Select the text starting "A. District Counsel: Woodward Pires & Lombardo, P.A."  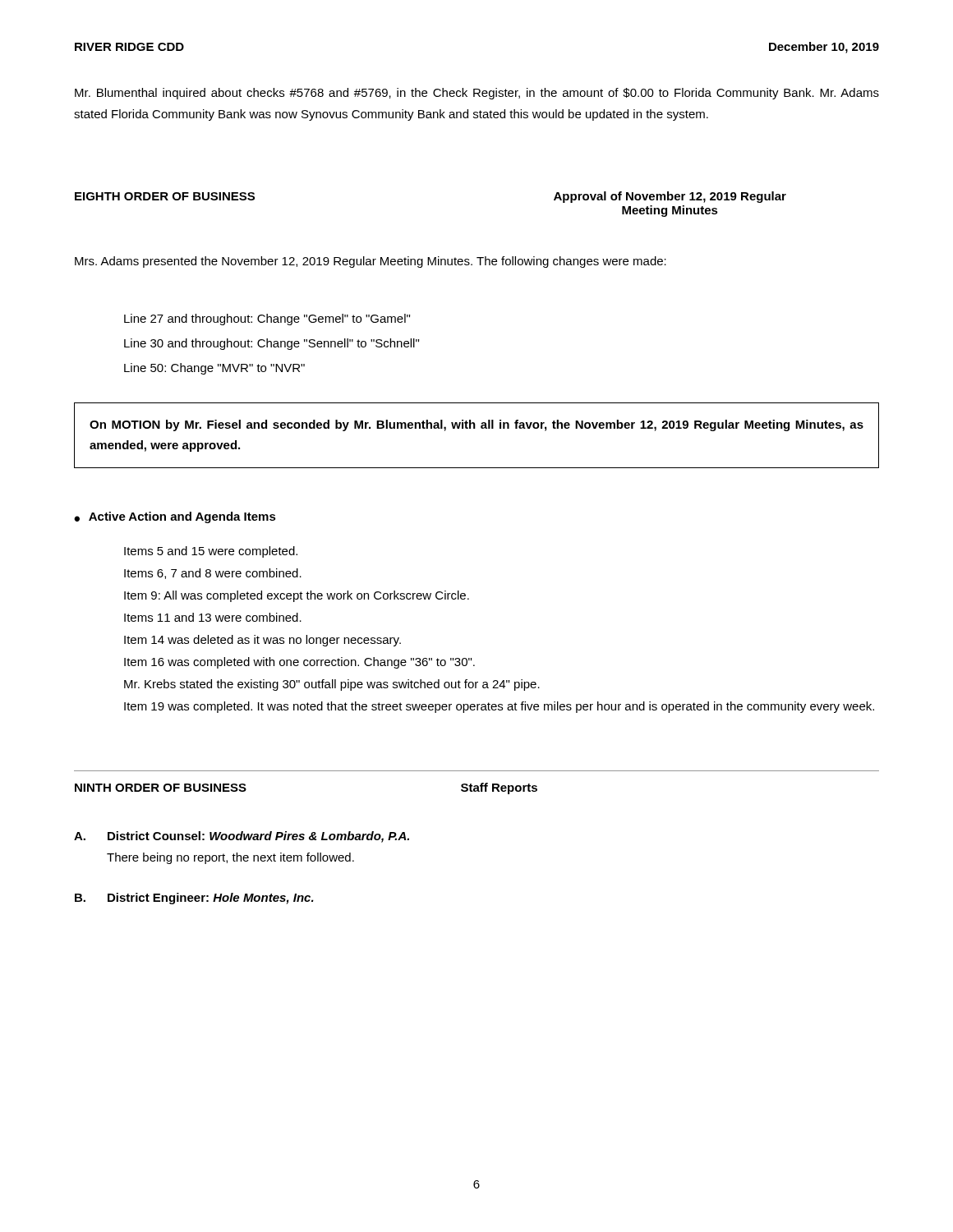[x=242, y=837]
